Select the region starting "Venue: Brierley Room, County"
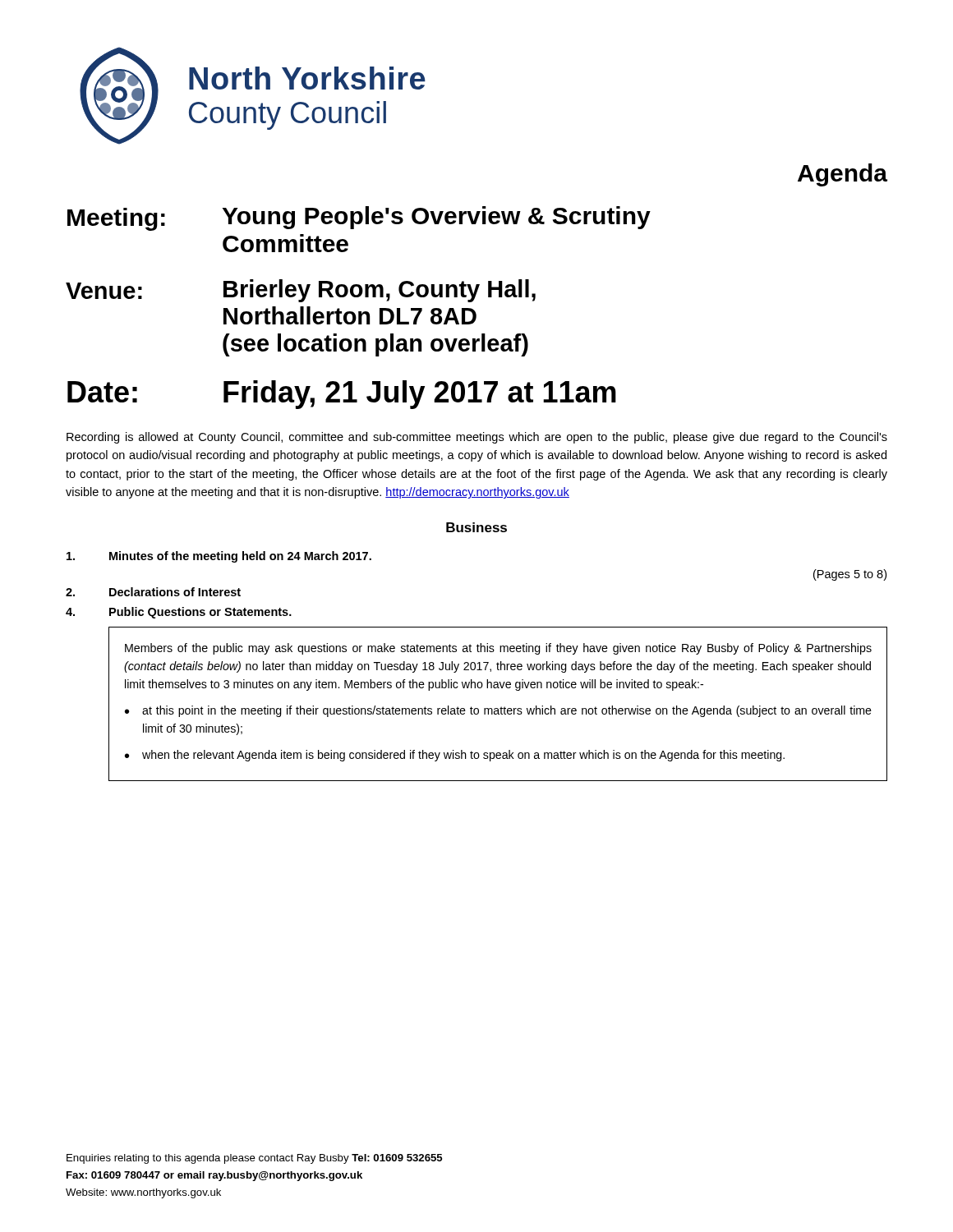 [301, 317]
